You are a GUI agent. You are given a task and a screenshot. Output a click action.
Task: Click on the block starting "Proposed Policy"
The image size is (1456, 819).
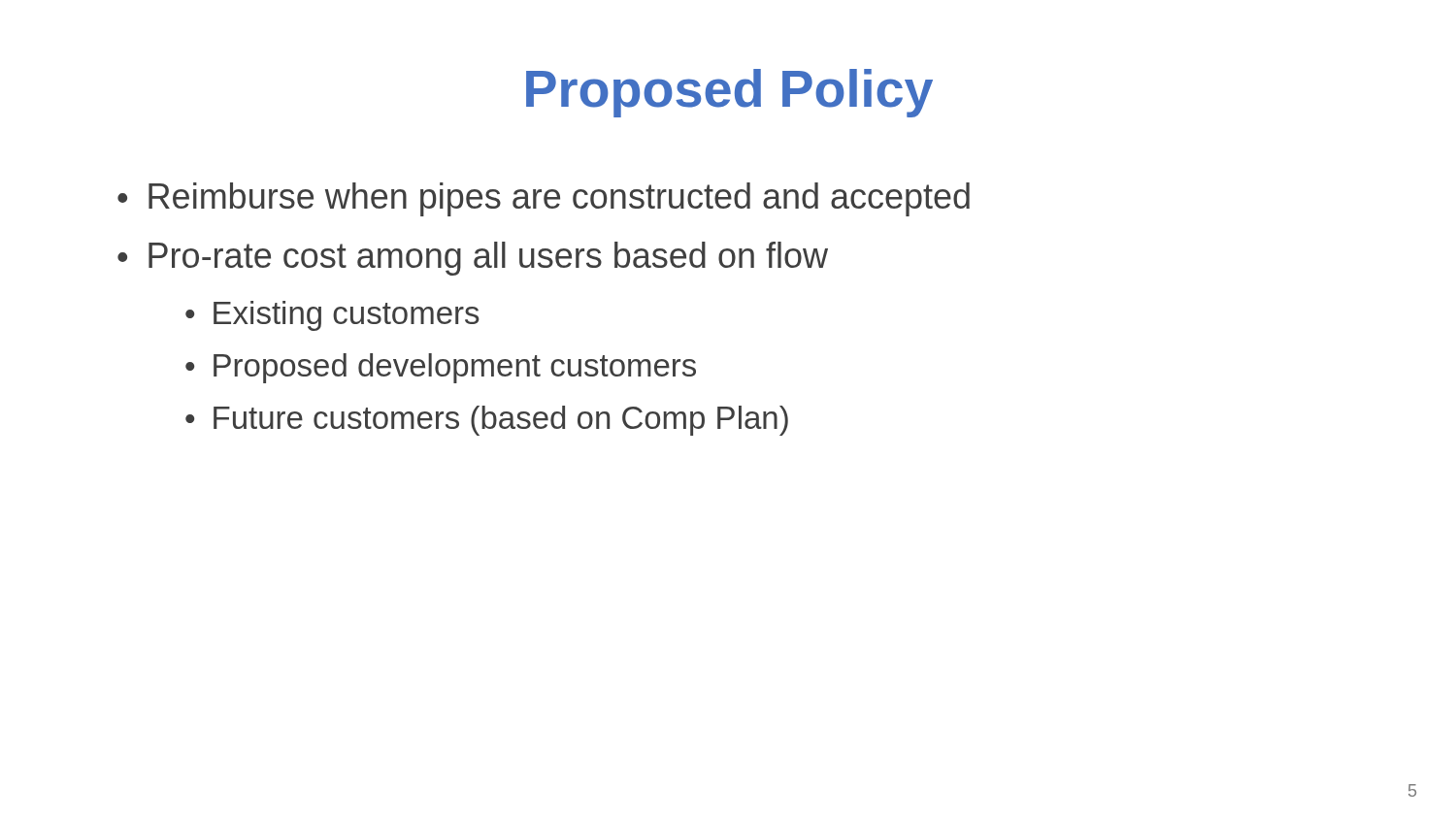(x=728, y=88)
